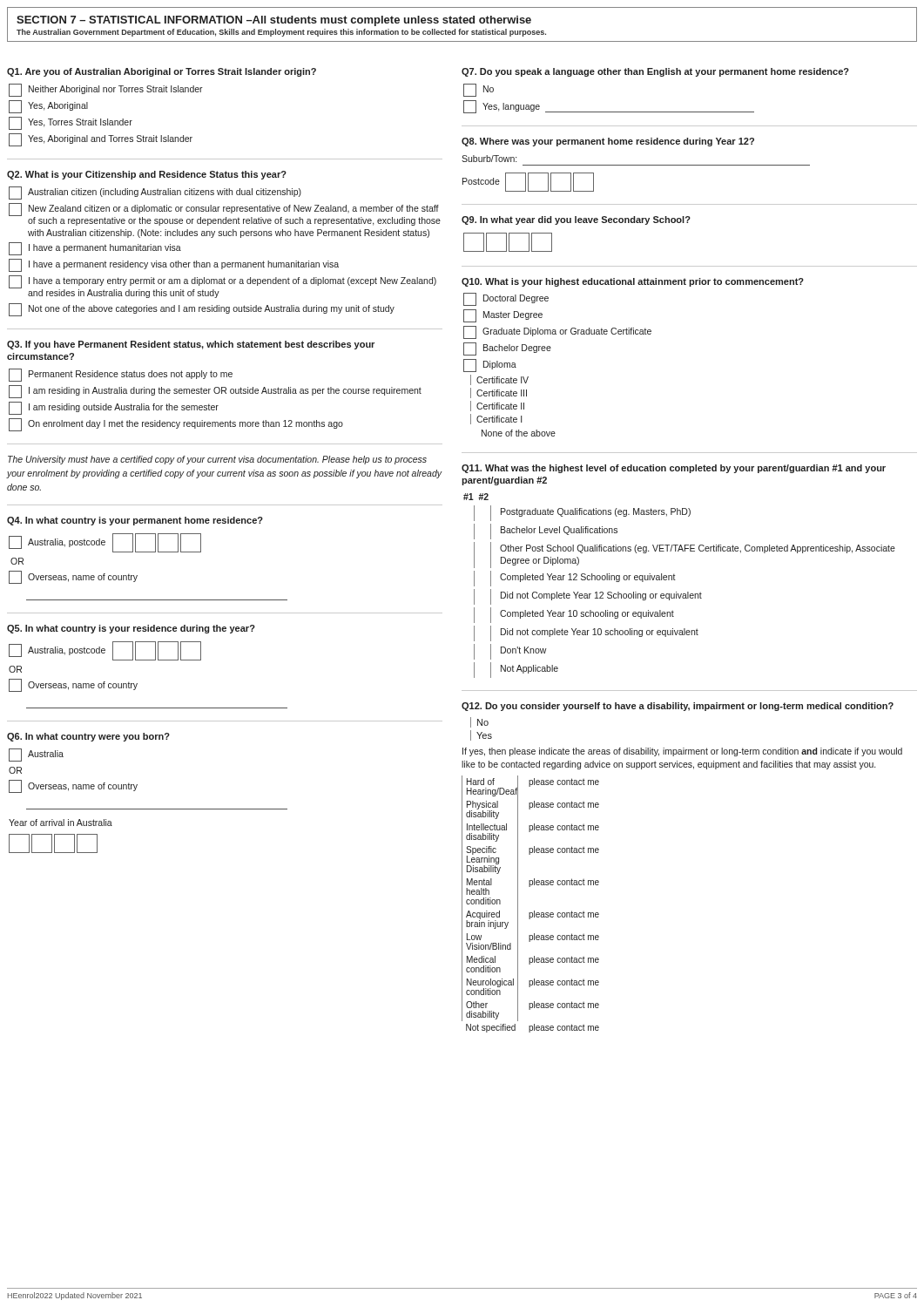This screenshot has width=924, height=1307.
Task: Click on the list item that reads "Other Post School Qualifications (eg. VET/TAFE"
Action: coord(695,555)
